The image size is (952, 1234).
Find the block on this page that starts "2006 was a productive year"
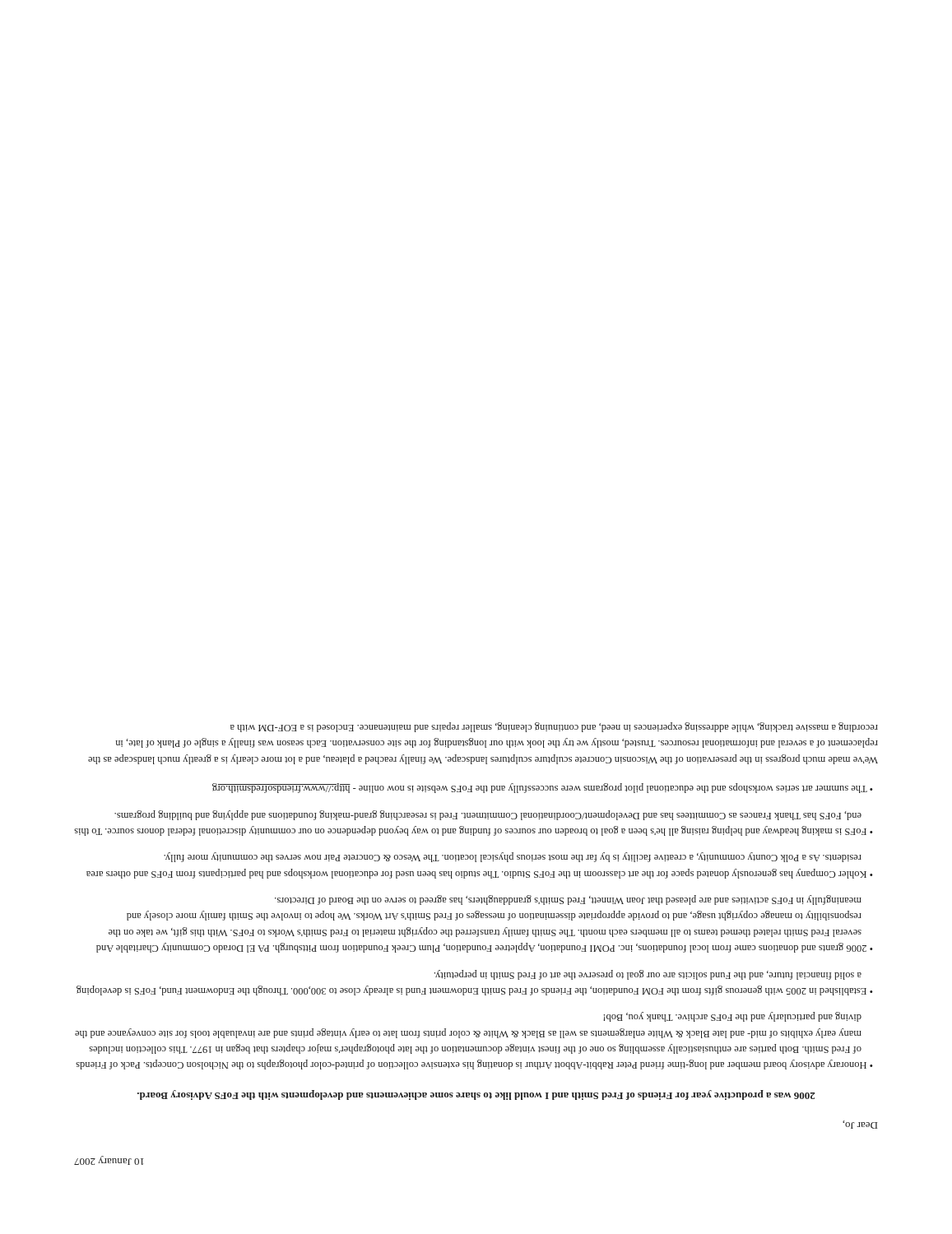pyautogui.click(x=476, y=1096)
